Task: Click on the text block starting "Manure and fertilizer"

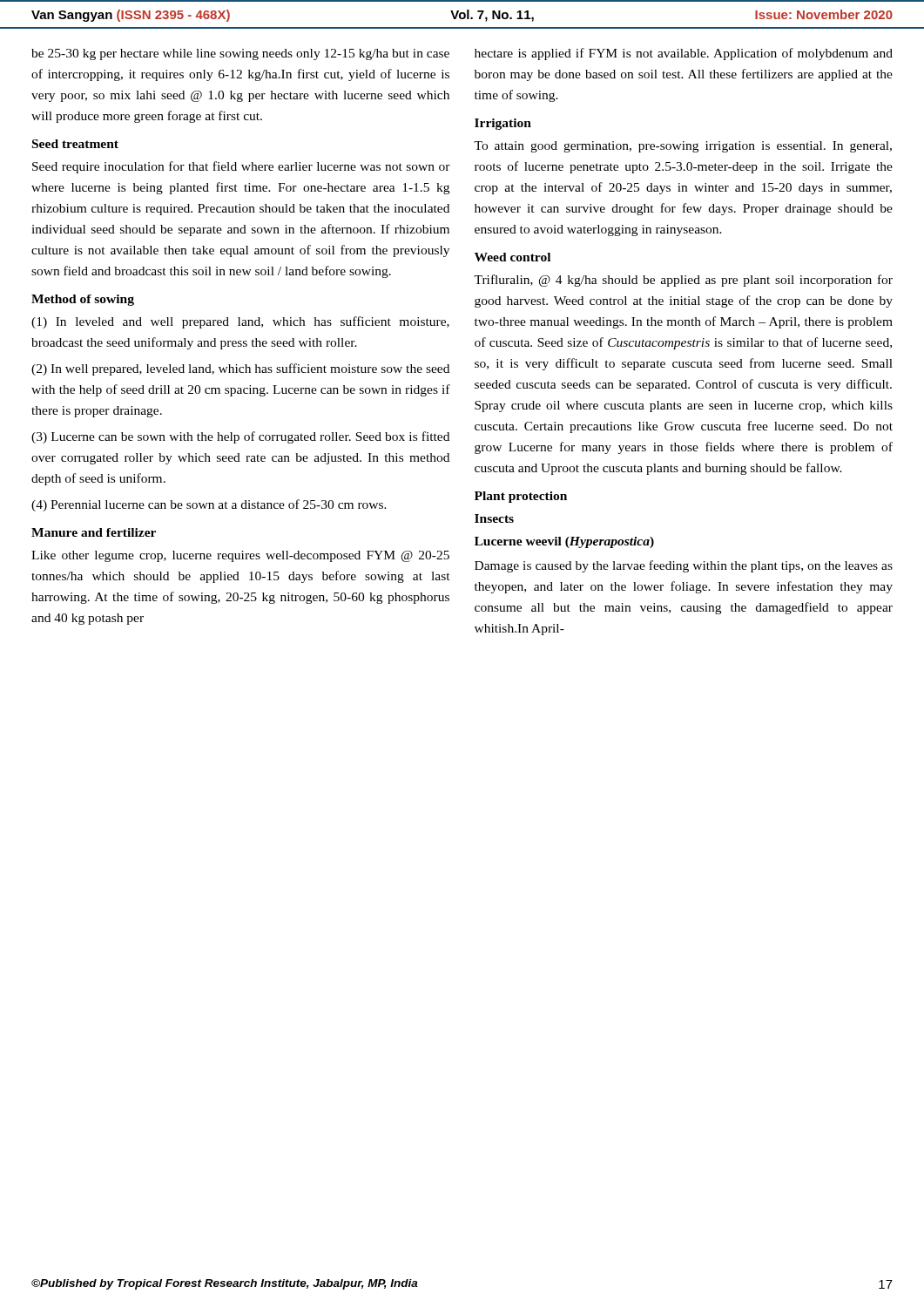Action: (x=94, y=532)
